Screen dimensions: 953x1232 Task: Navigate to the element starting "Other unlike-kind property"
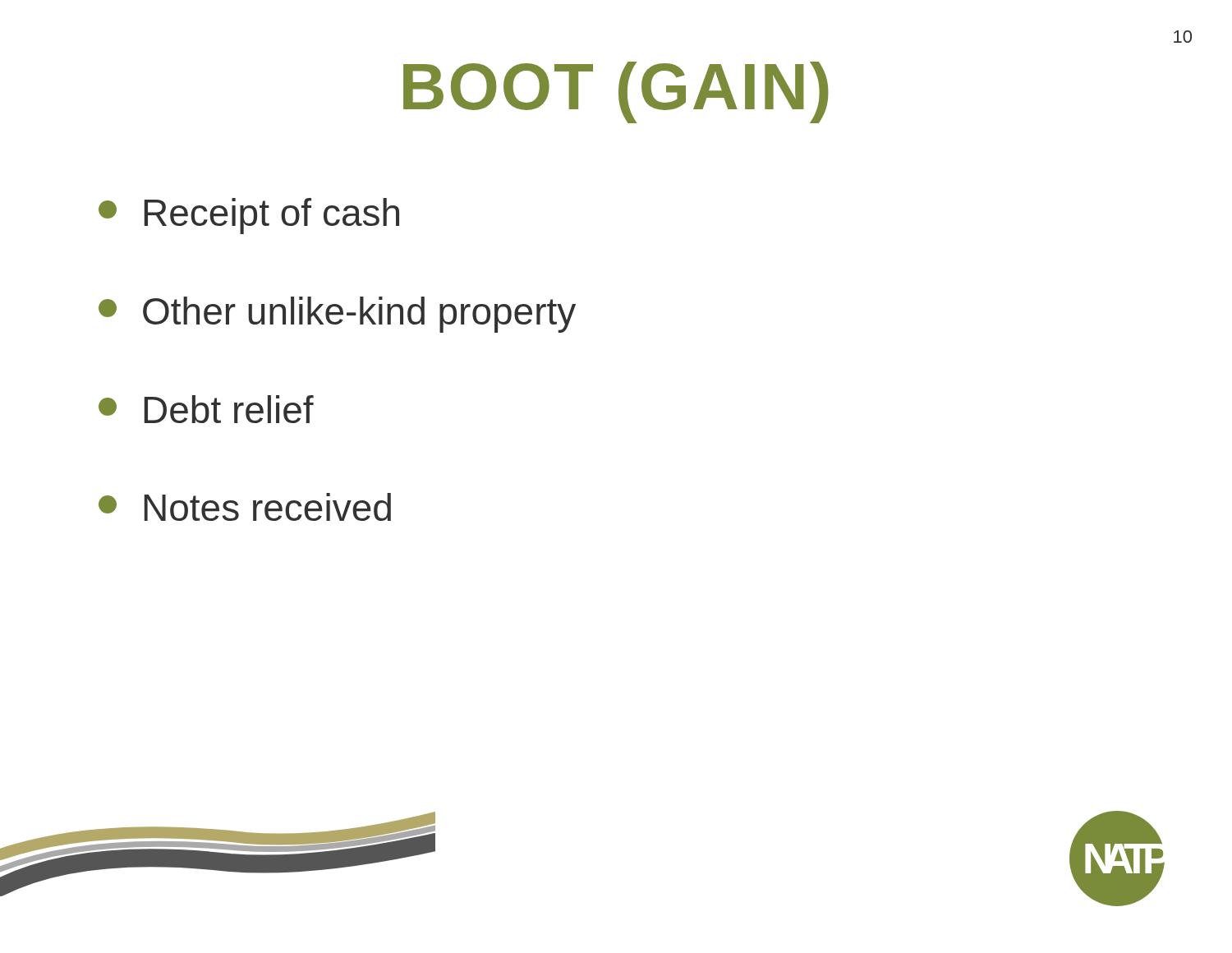337,312
